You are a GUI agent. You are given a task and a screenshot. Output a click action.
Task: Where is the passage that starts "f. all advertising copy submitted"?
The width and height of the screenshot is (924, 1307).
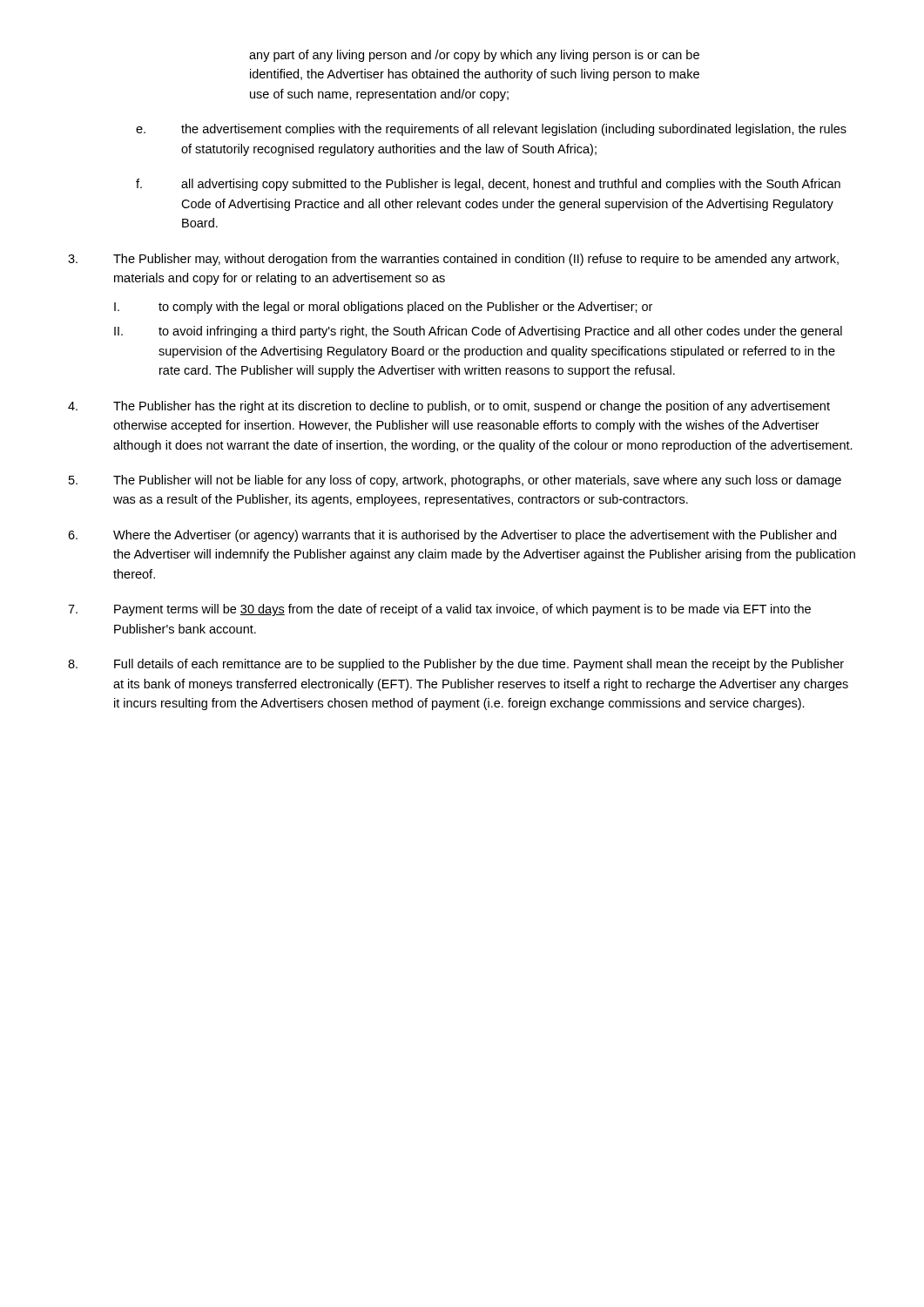tap(496, 204)
